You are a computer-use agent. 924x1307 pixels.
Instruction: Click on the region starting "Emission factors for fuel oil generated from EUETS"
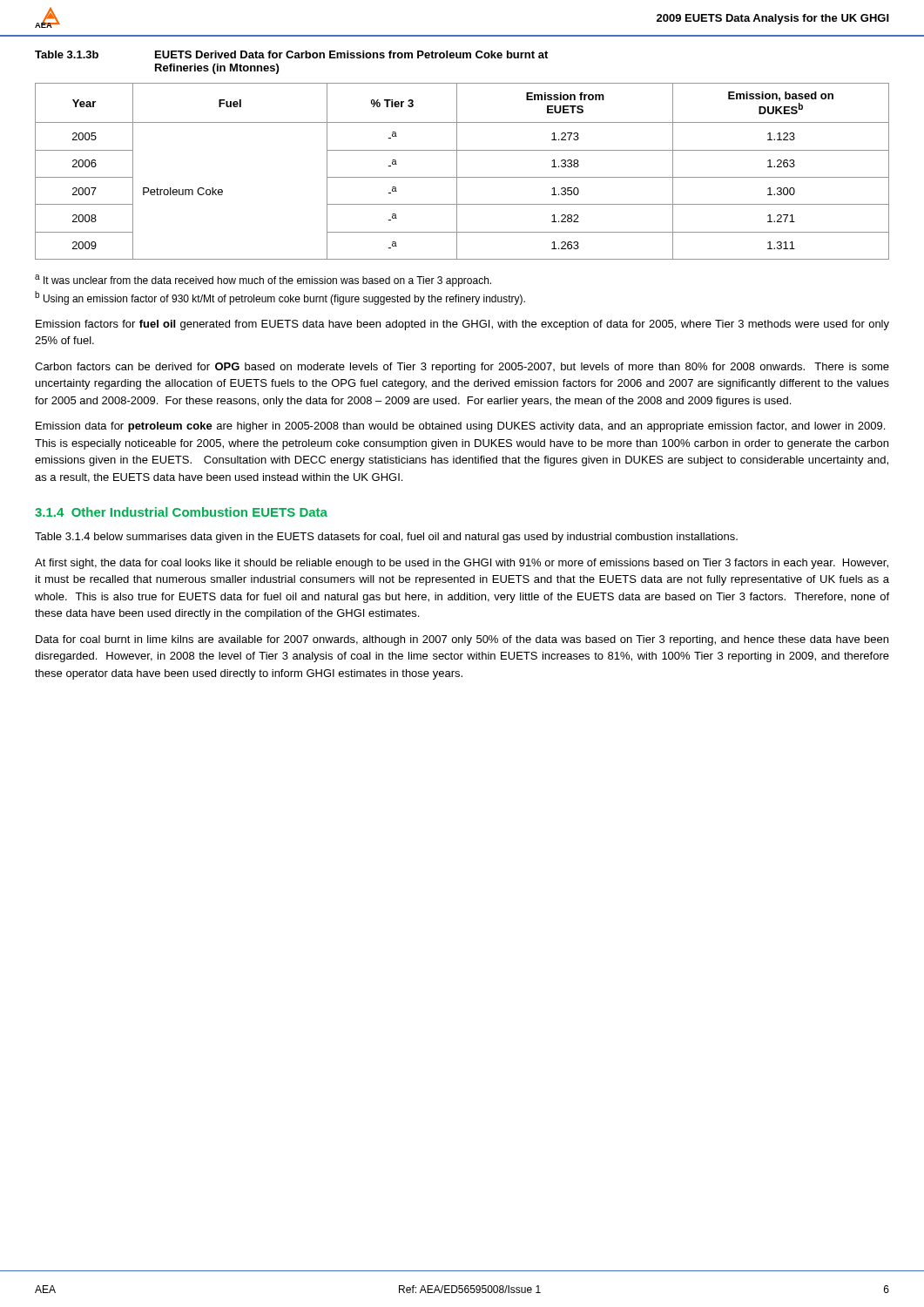tap(462, 332)
